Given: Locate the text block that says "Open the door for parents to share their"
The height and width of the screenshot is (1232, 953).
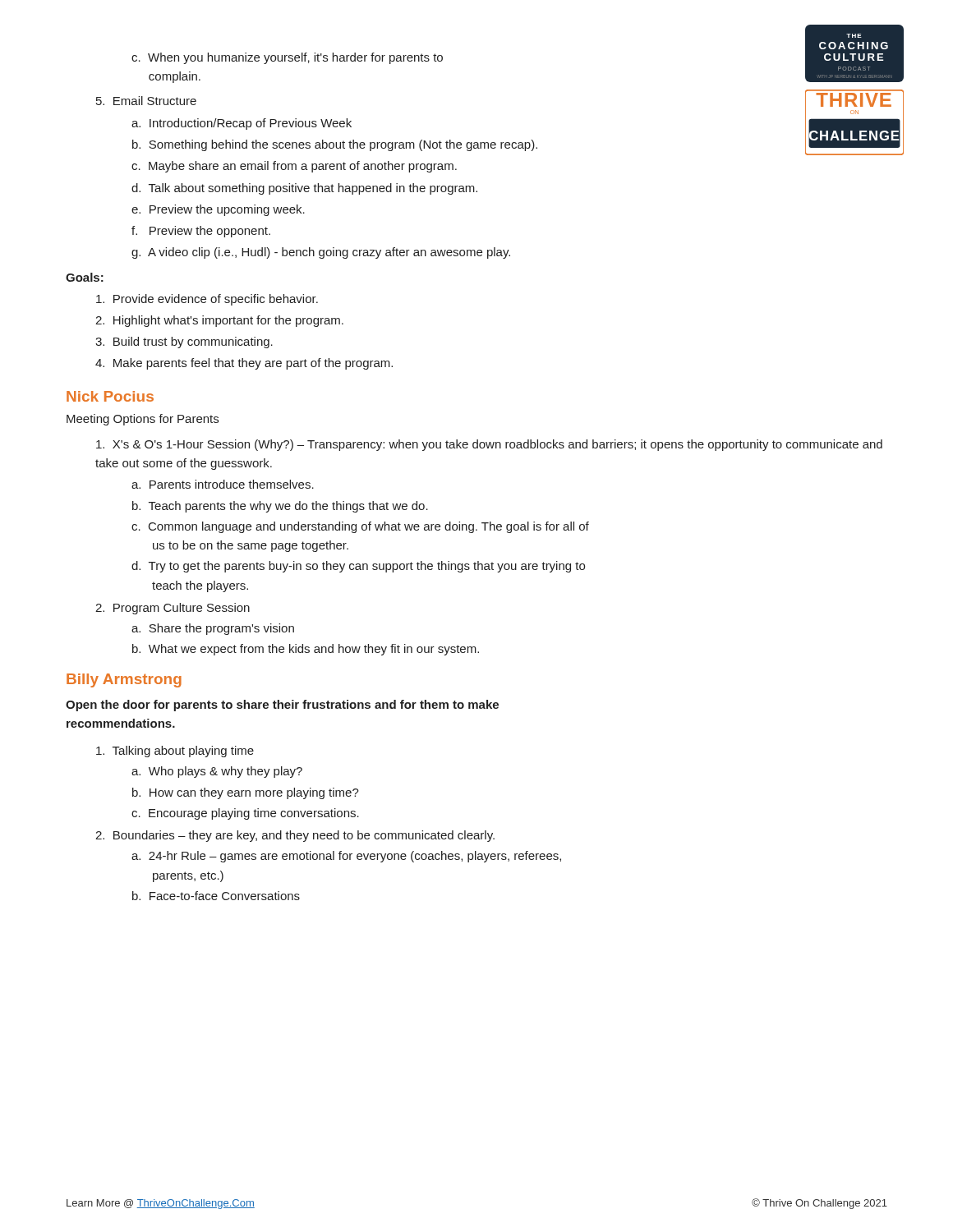Looking at the screenshot, I should pyautogui.click(x=282, y=713).
